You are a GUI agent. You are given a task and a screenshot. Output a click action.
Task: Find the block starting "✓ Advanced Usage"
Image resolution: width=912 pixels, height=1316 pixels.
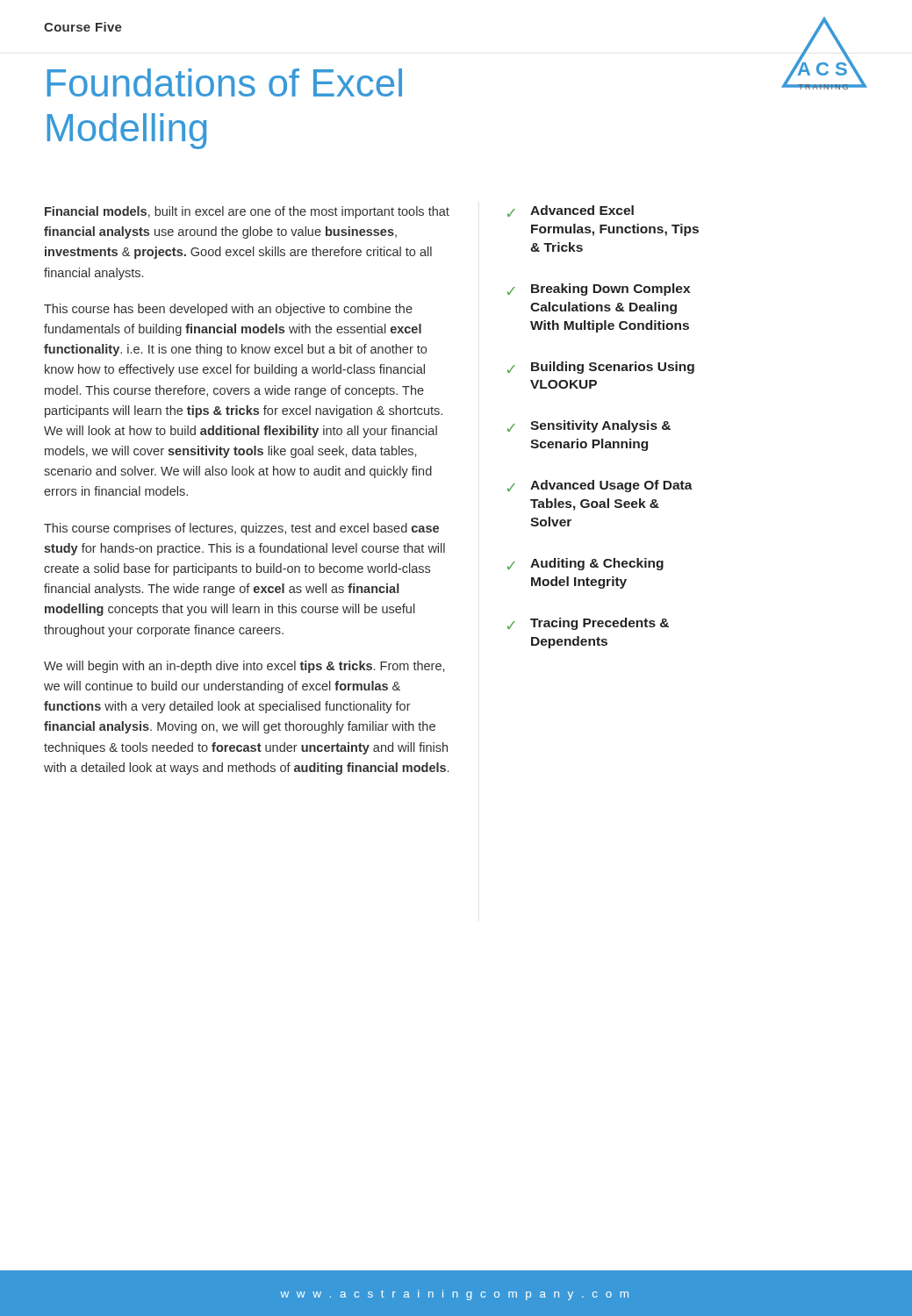click(598, 504)
